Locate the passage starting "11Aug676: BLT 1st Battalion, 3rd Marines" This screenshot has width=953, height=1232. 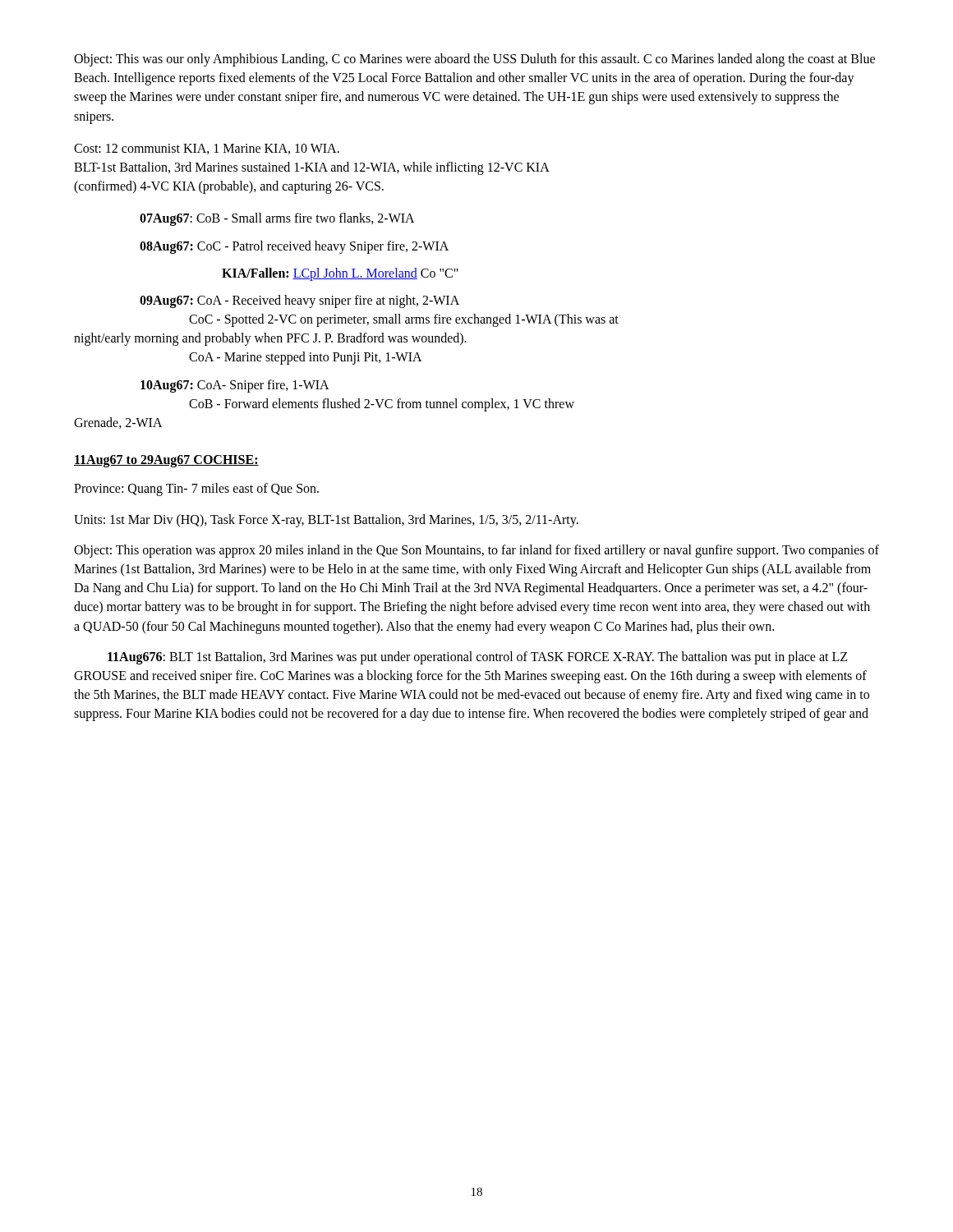tap(472, 685)
